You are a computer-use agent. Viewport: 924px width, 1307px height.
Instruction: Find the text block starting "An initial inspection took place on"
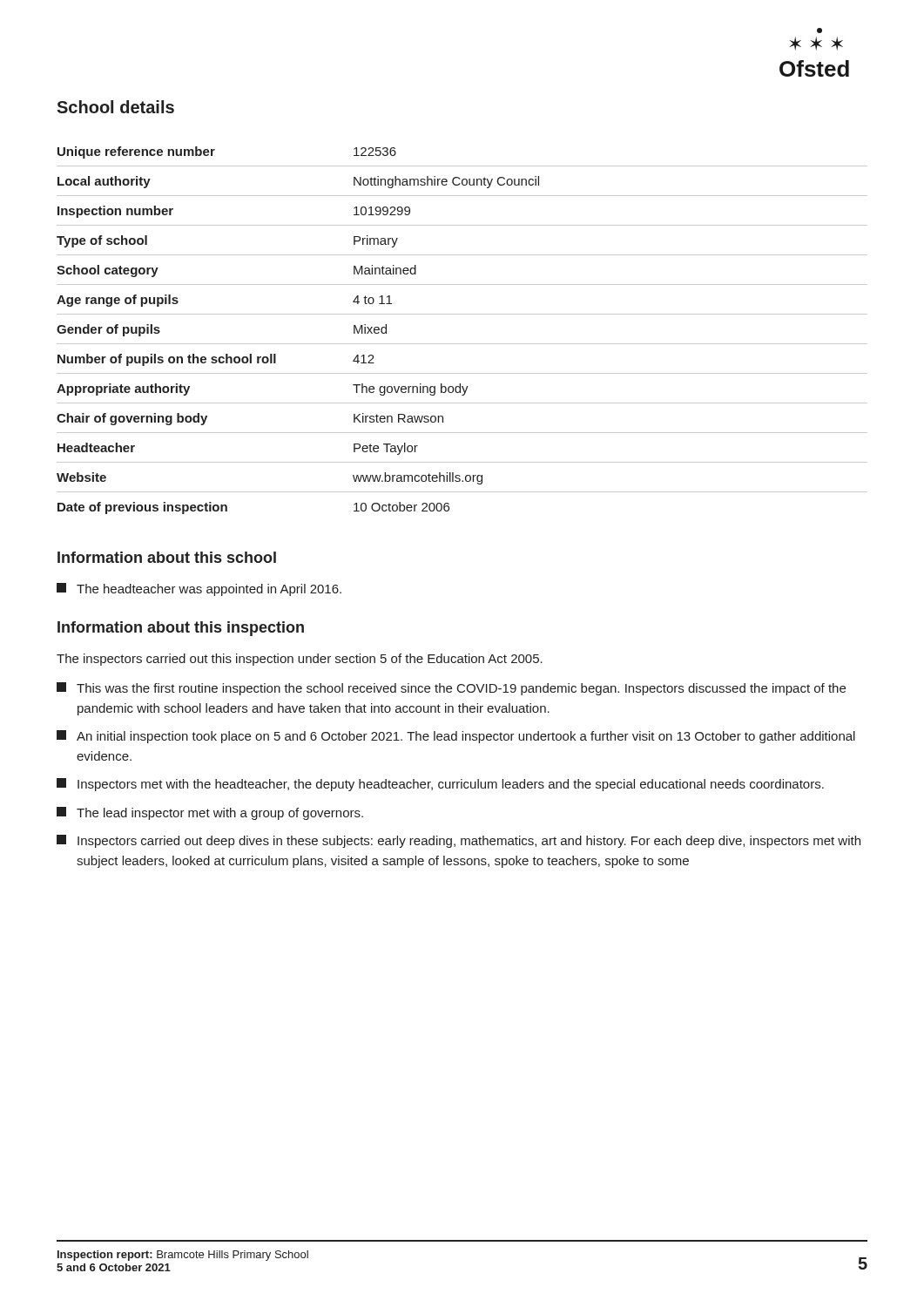[x=462, y=746]
